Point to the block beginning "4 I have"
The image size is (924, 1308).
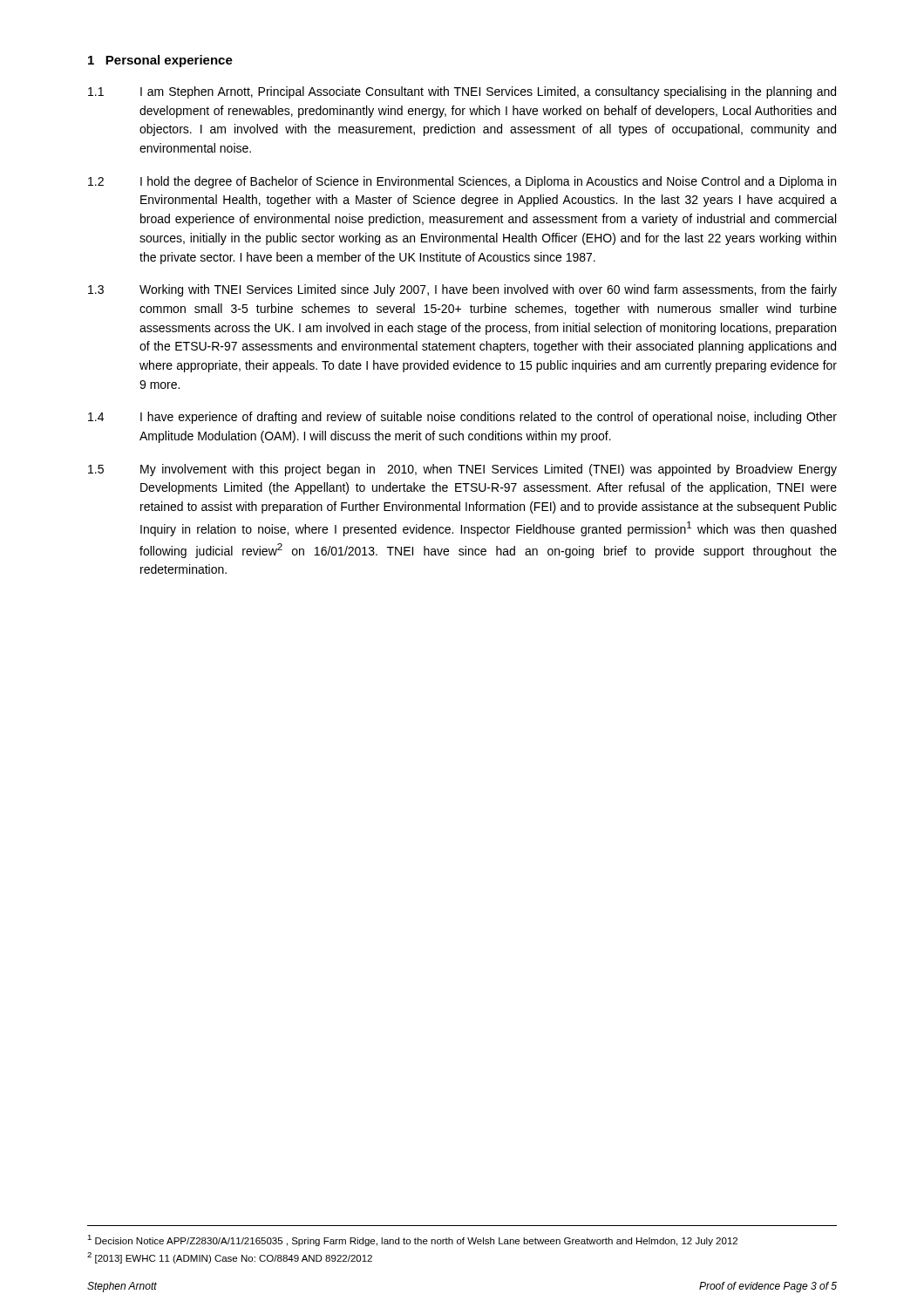[462, 427]
